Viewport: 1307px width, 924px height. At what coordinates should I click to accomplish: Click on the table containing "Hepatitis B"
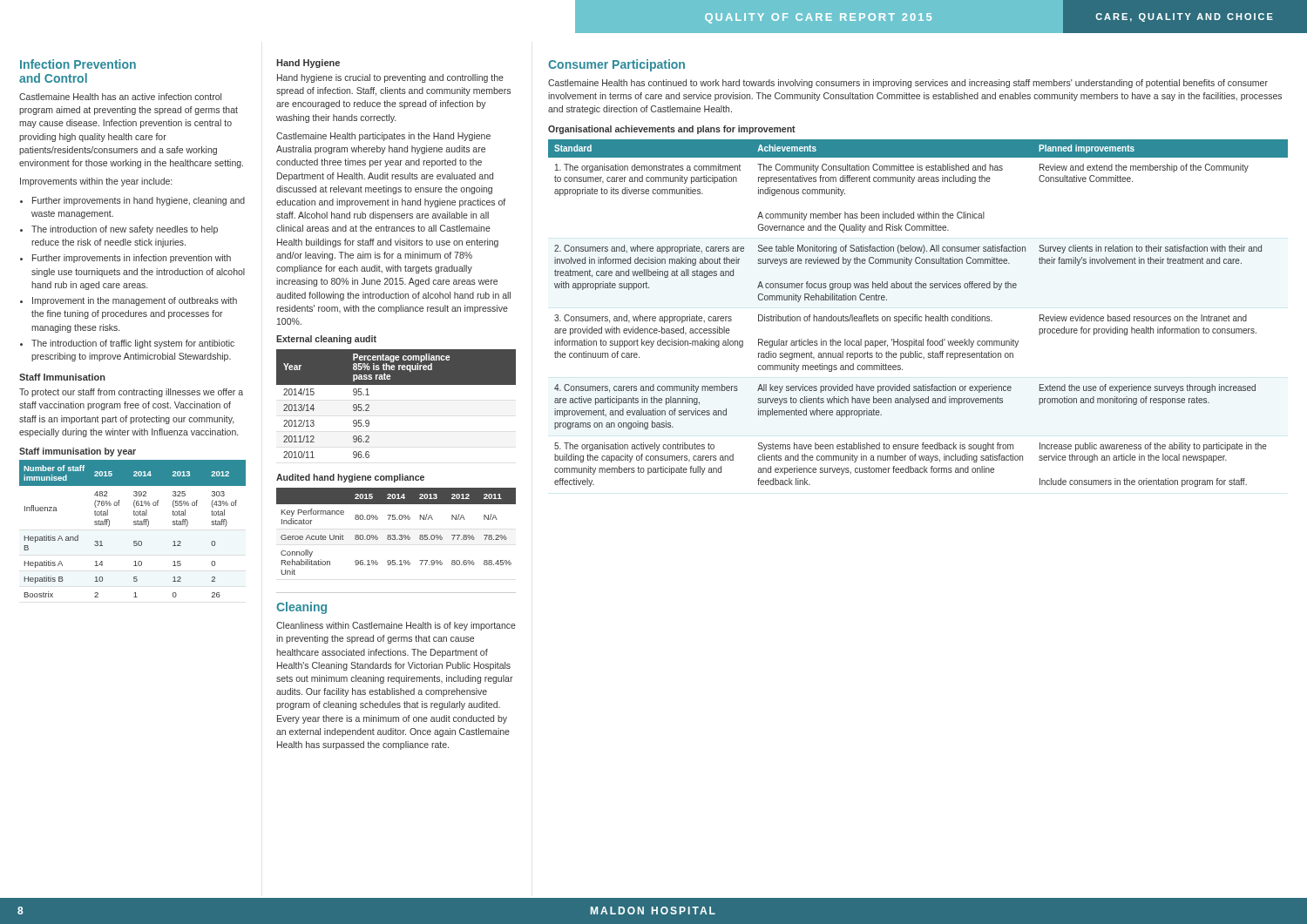point(132,531)
